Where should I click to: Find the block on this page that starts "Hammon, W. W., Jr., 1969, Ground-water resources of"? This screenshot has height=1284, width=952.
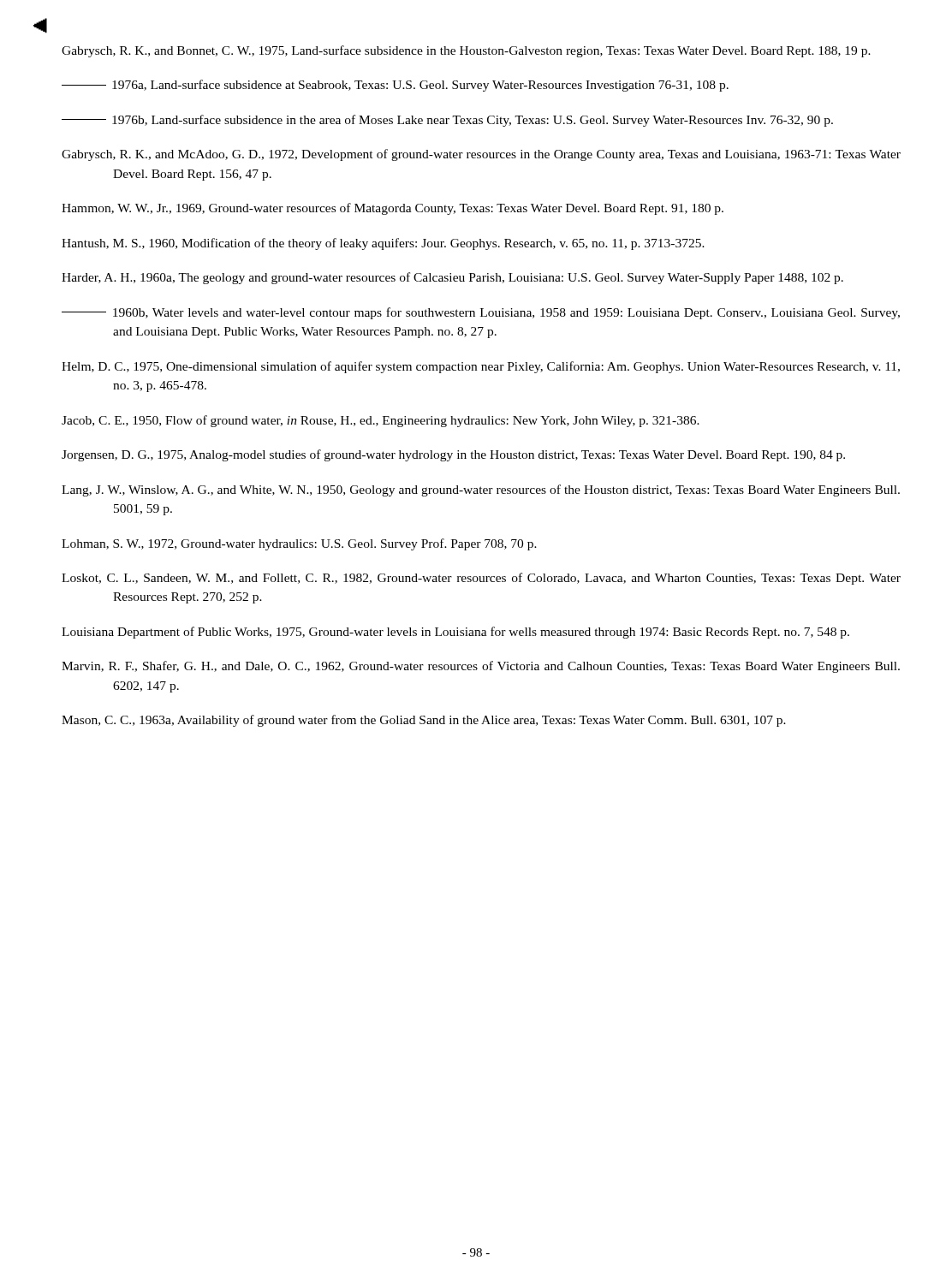393,208
